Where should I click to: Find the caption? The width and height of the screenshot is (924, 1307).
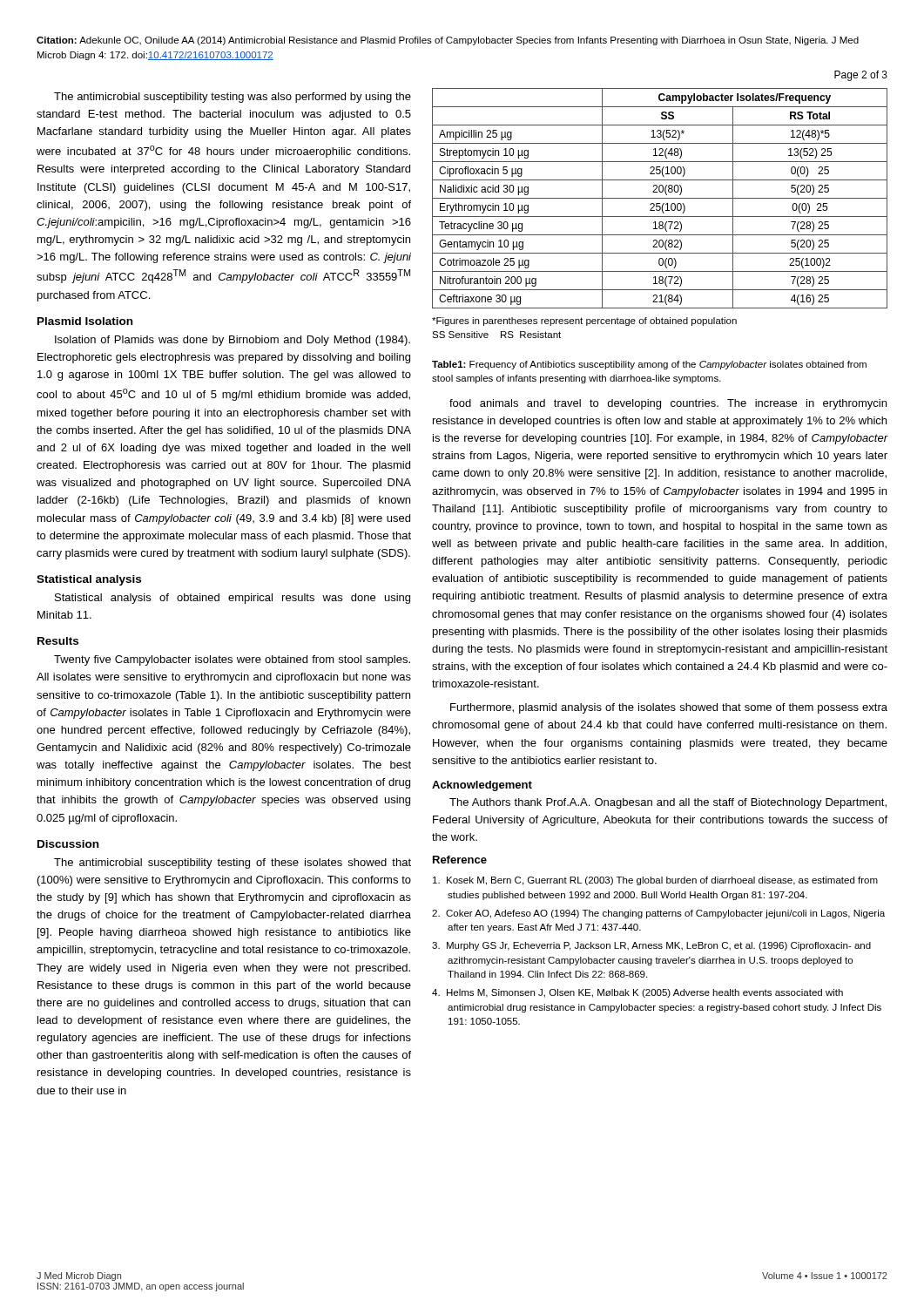click(650, 349)
